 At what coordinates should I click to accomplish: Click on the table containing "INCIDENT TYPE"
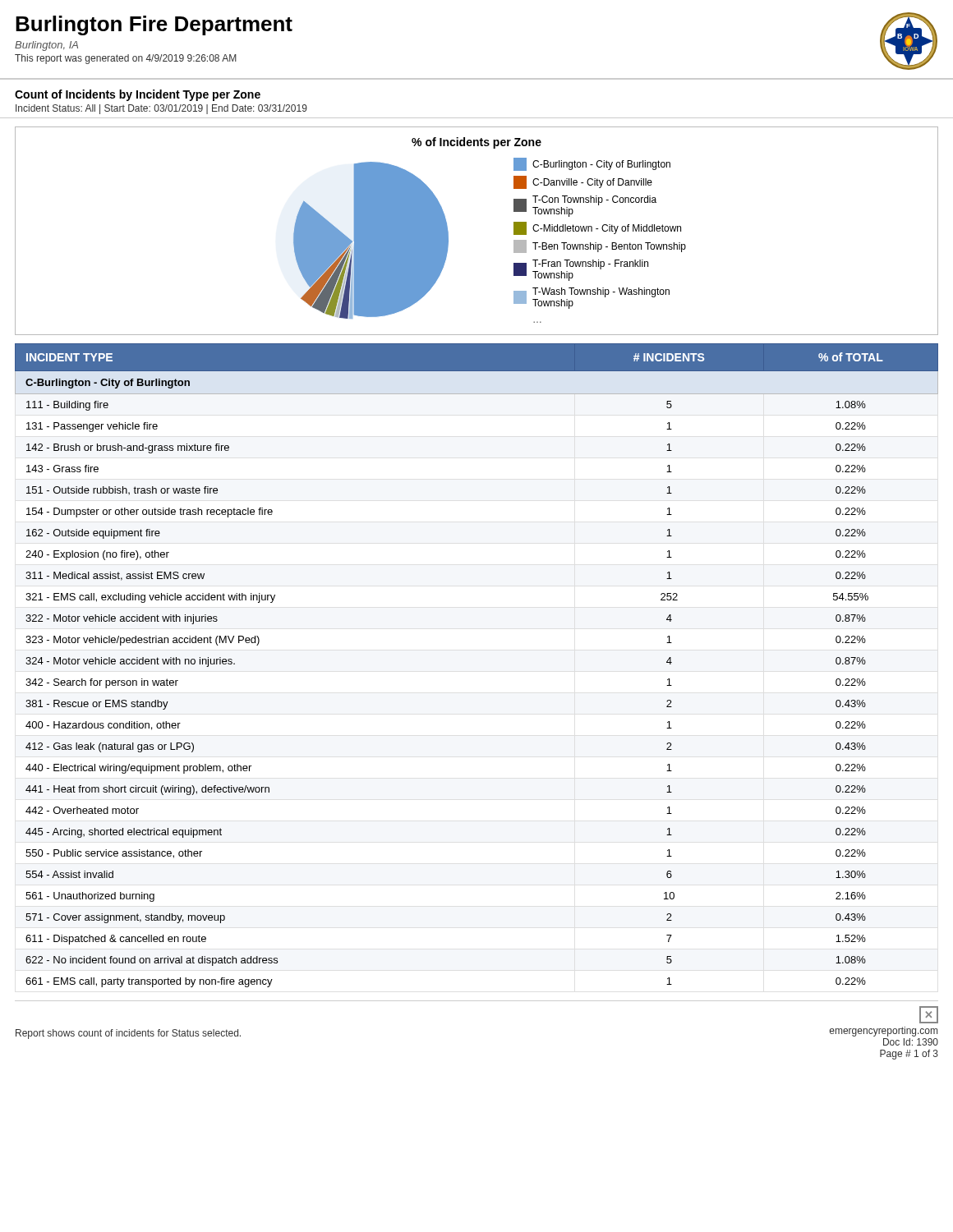(476, 668)
